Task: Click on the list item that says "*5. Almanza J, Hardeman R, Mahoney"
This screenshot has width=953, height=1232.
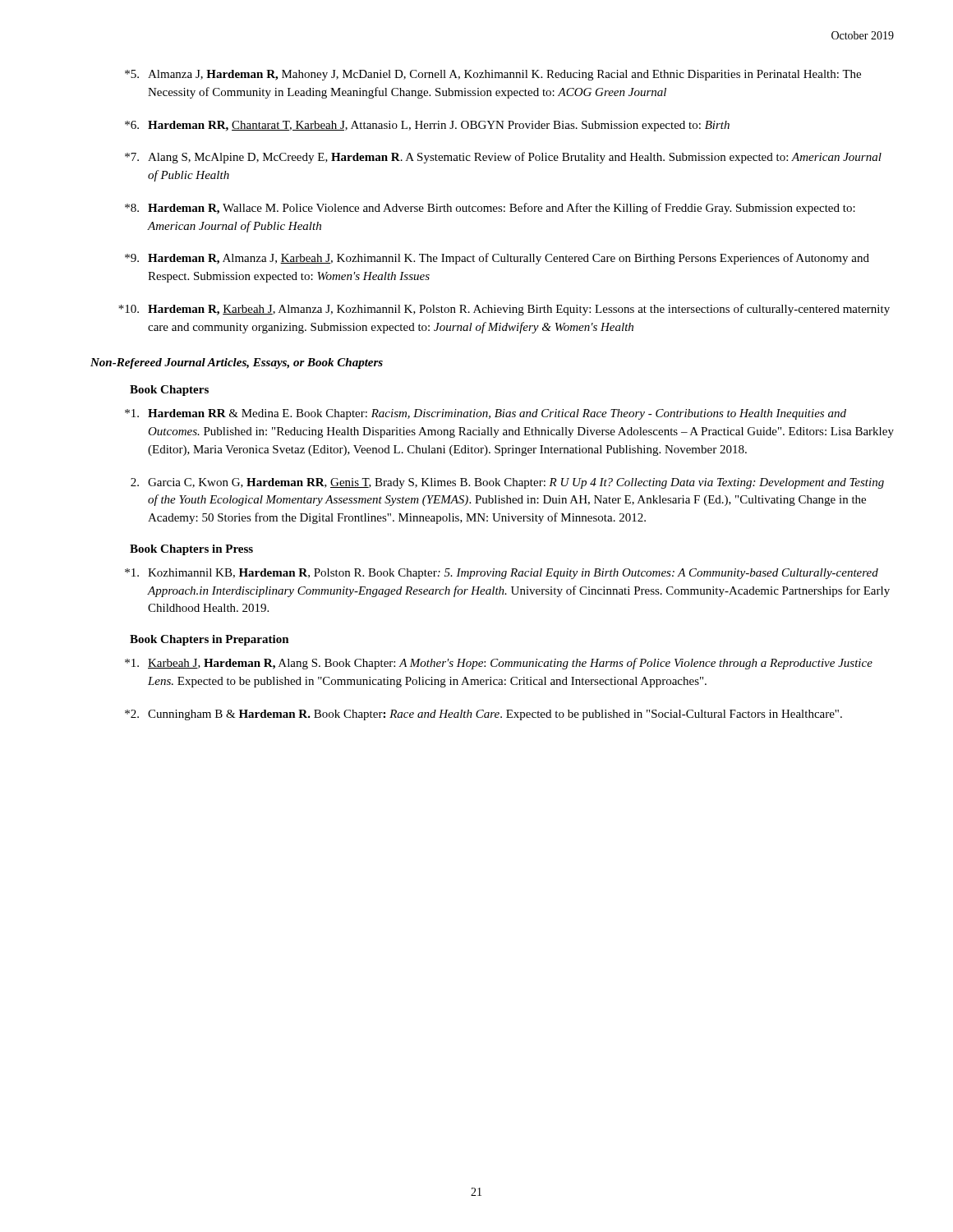Action: coord(492,84)
